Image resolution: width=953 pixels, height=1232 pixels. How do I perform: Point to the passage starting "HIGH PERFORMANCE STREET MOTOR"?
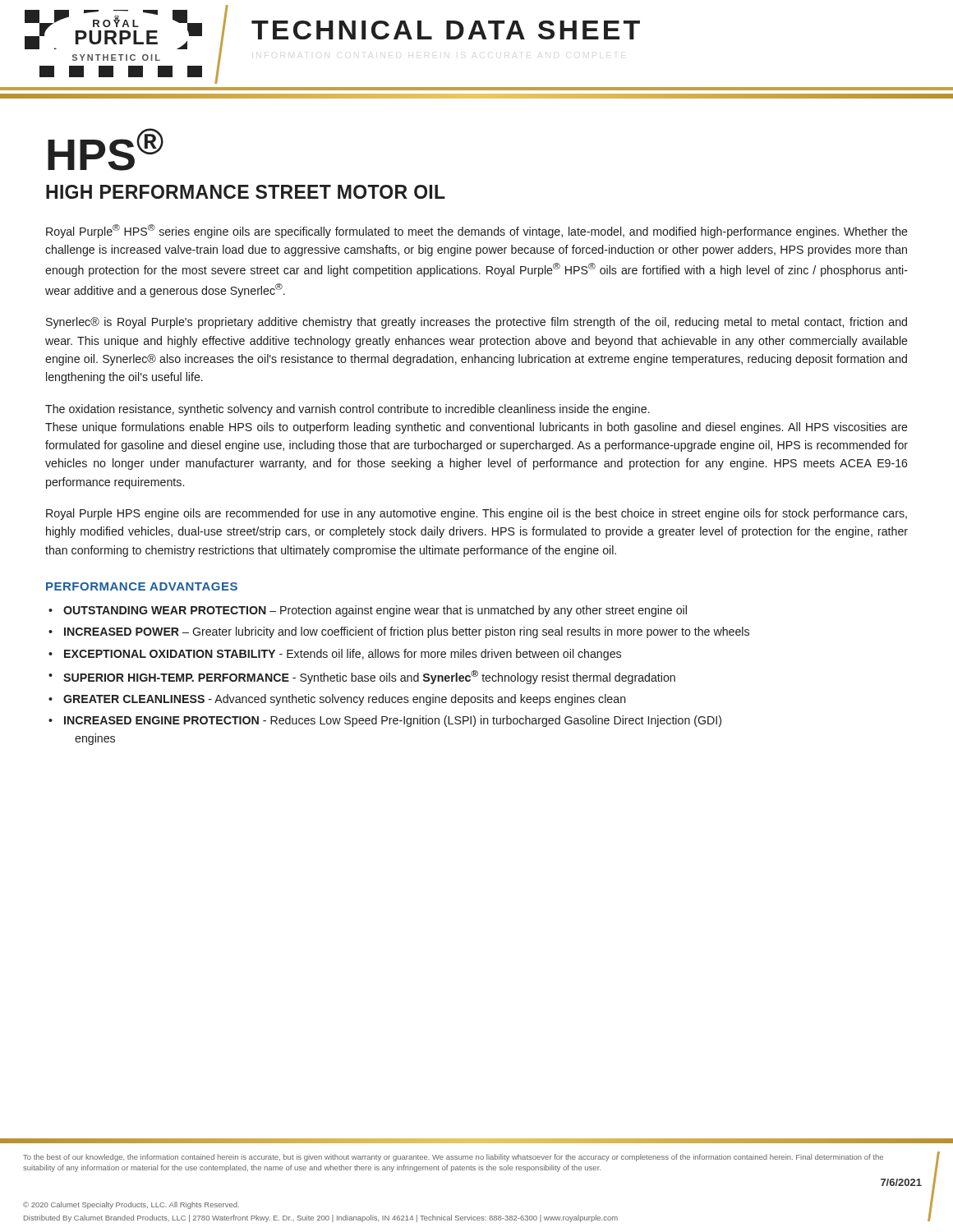tap(245, 192)
